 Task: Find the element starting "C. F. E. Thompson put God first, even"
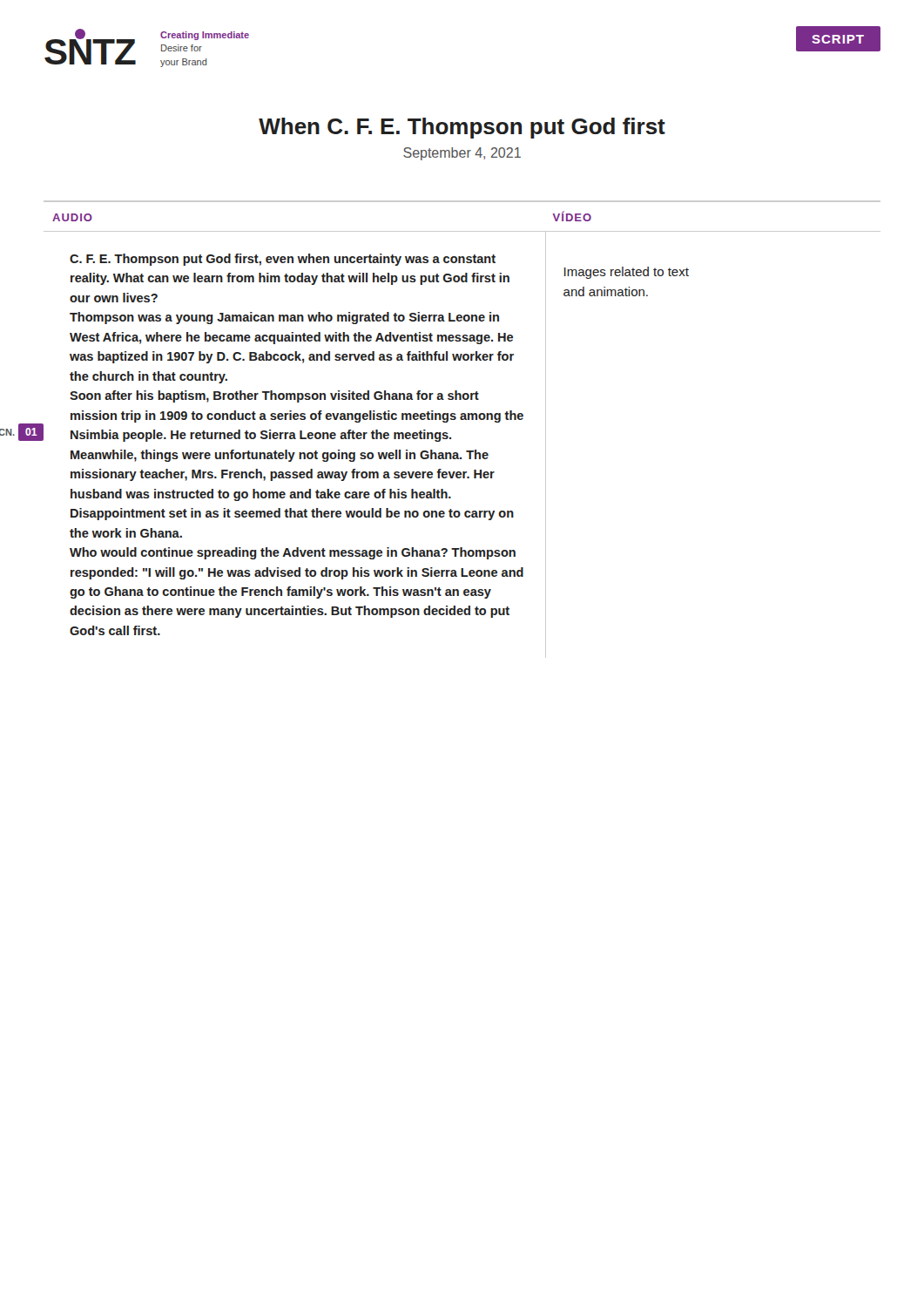pyautogui.click(x=299, y=279)
